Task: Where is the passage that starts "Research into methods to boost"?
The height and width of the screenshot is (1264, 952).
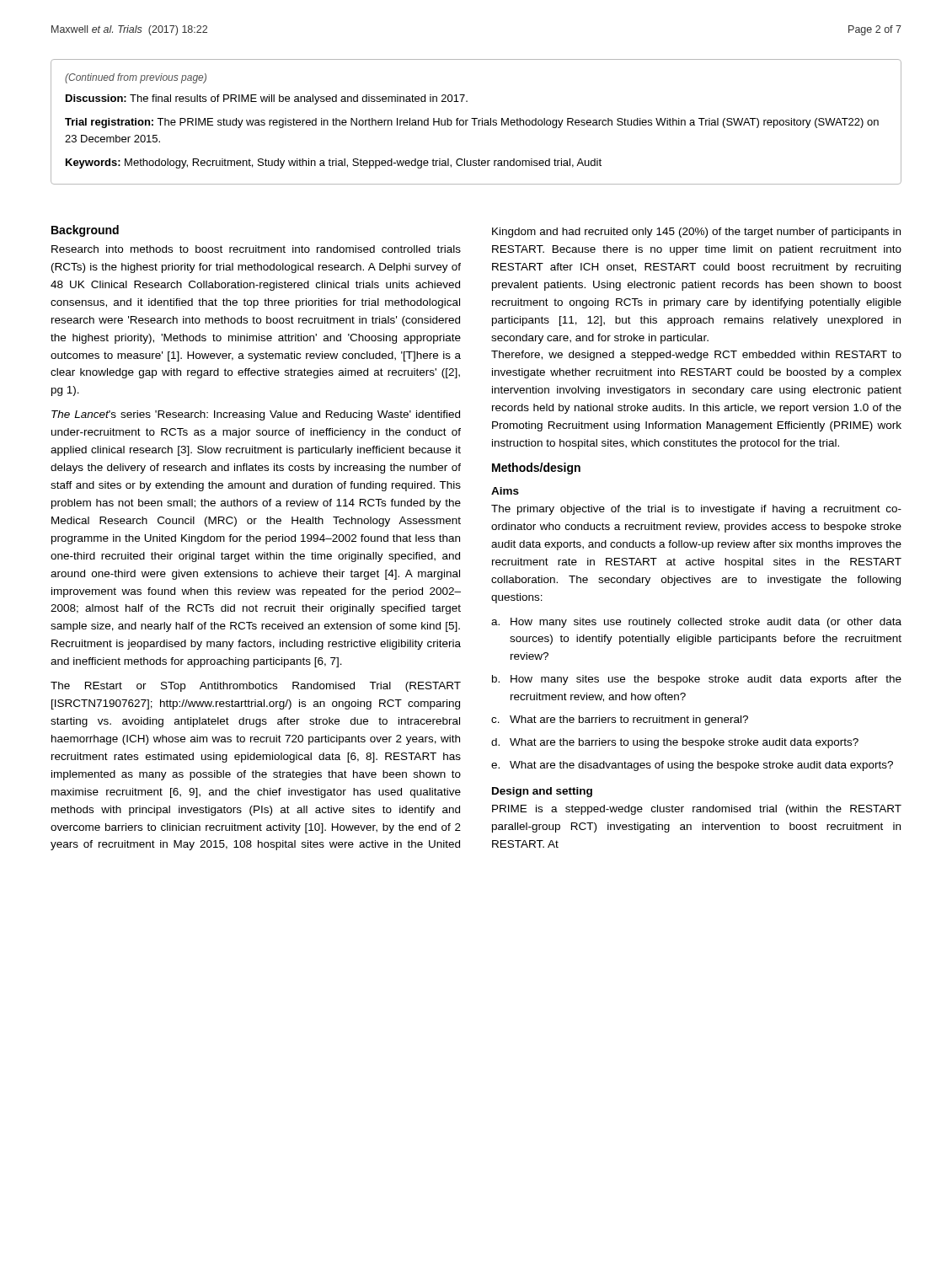Action: [x=256, y=320]
